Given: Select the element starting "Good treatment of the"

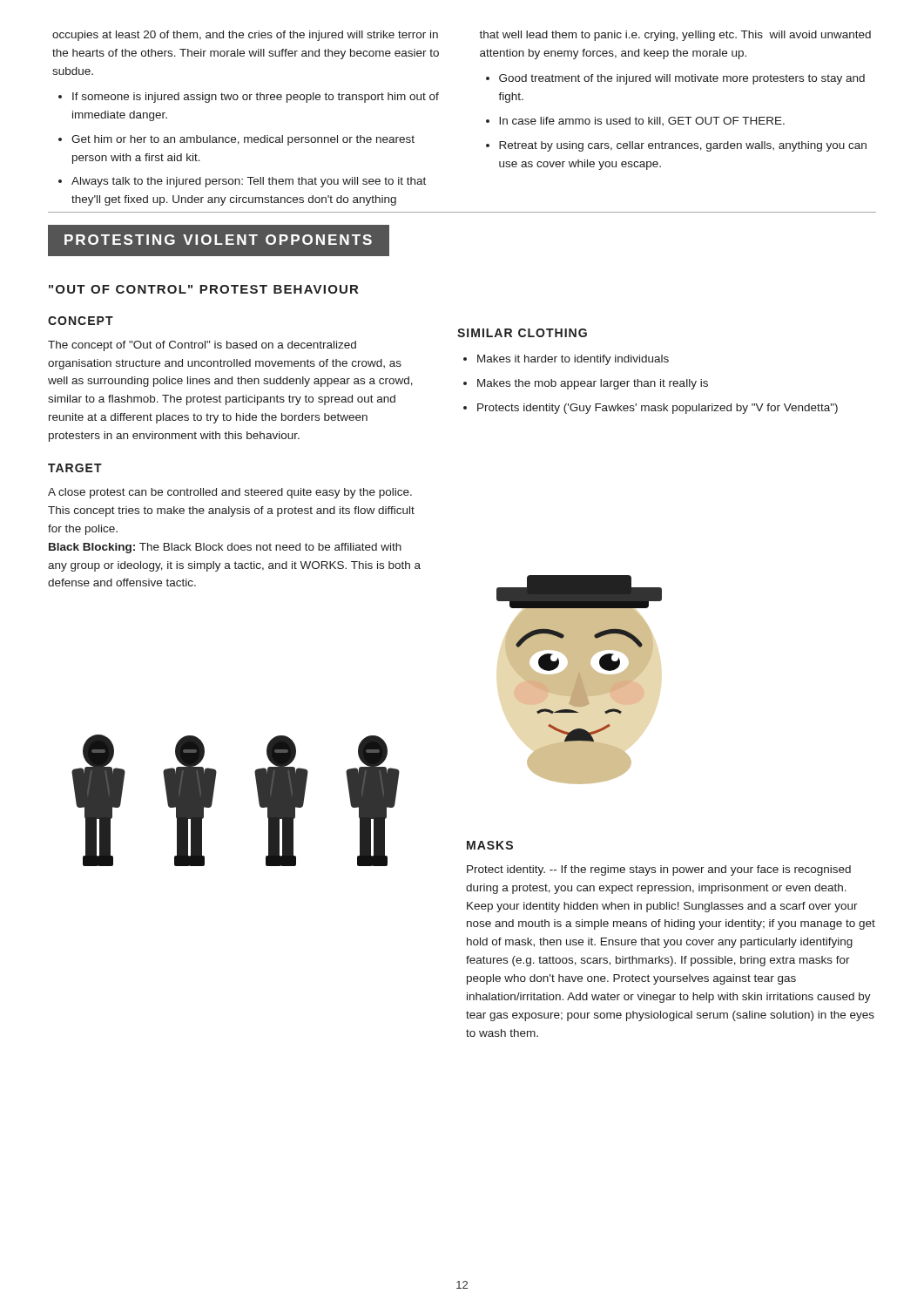Looking at the screenshot, I should coord(682,87).
